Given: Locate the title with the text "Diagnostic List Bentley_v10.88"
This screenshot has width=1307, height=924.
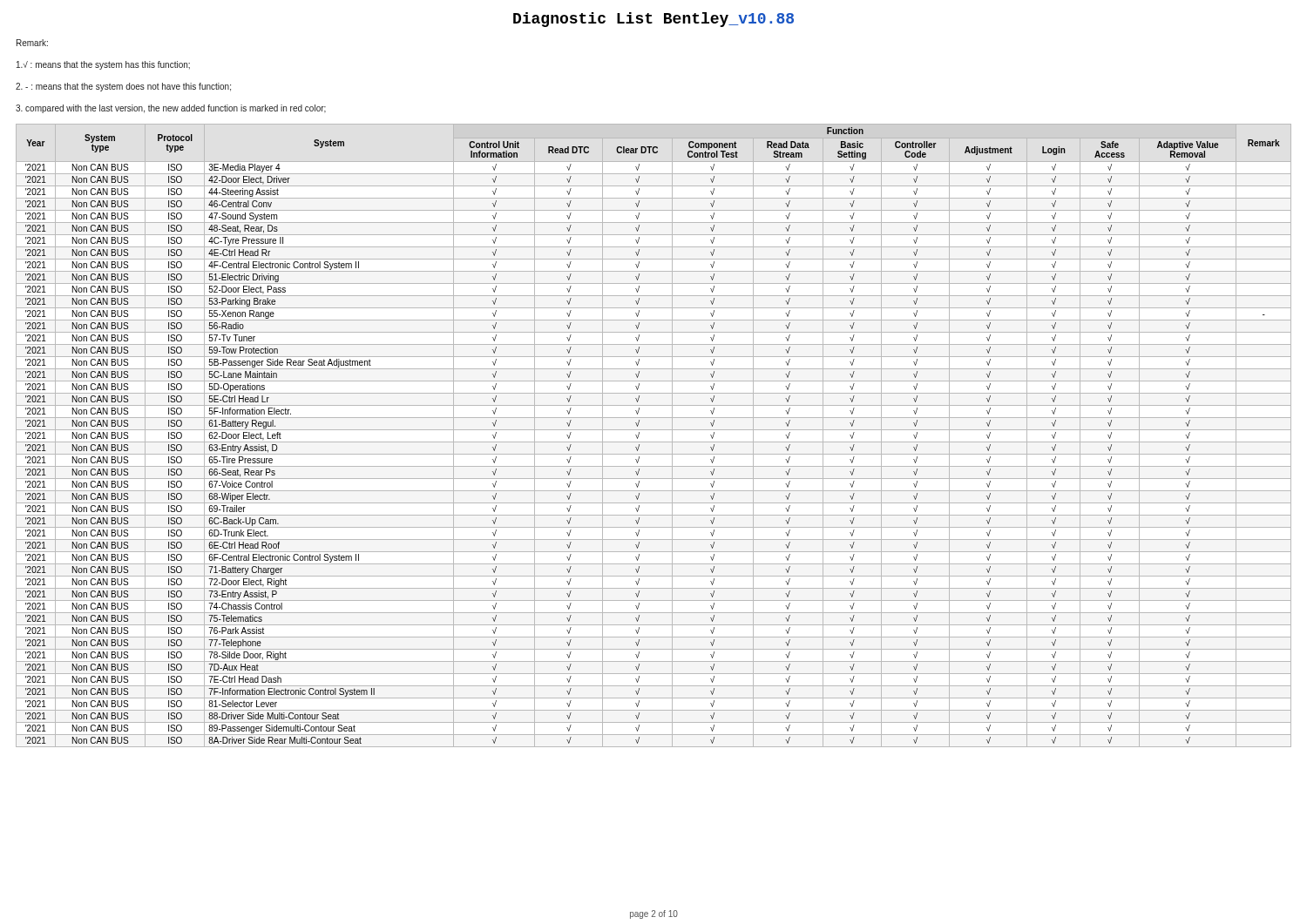Looking at the screenshot, I should coord(654,19).
